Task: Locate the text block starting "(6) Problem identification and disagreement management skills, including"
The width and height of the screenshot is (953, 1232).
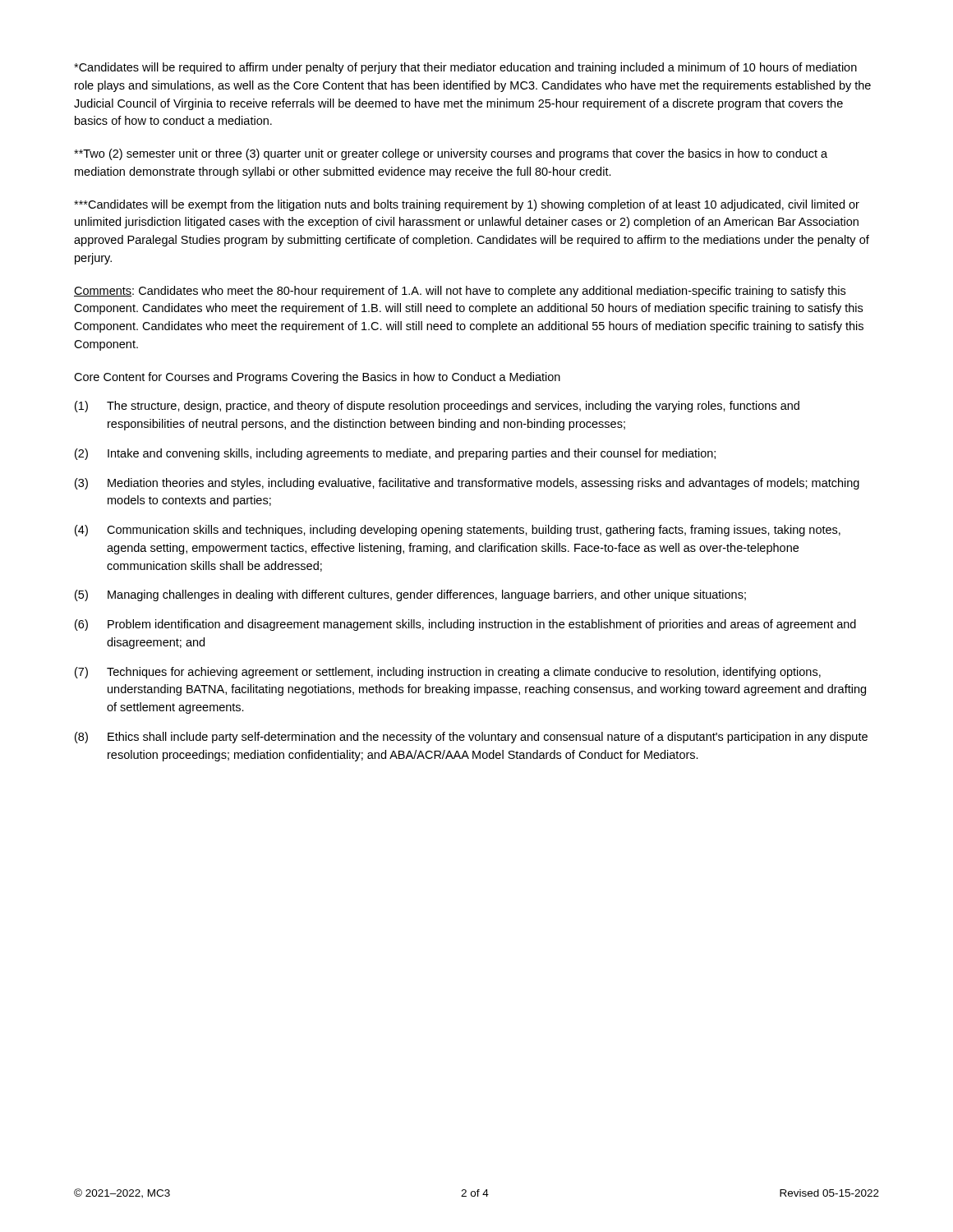Action: (x=476, y=634)
